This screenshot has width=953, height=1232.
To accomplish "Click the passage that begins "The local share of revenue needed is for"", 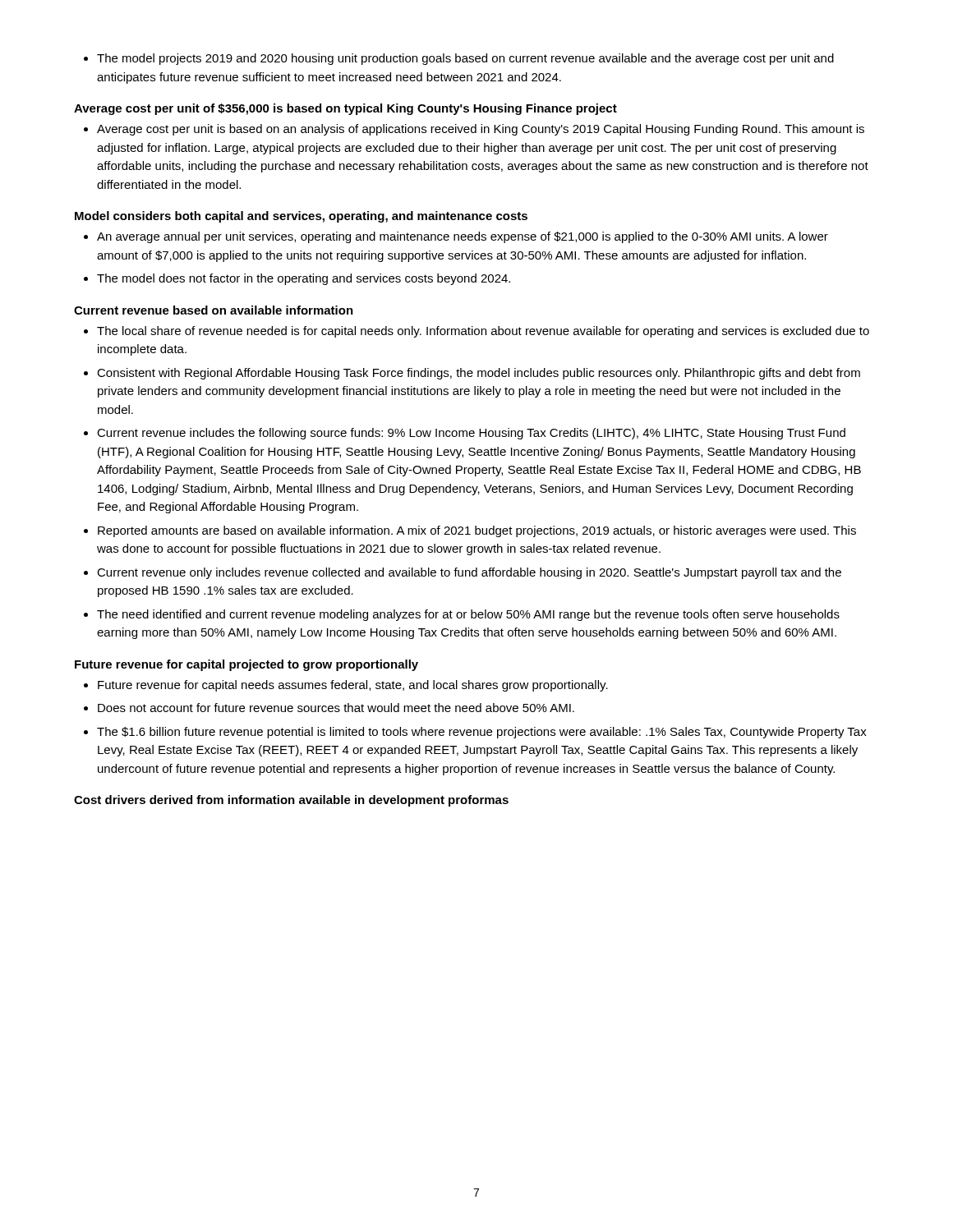I will pos(472,482).
